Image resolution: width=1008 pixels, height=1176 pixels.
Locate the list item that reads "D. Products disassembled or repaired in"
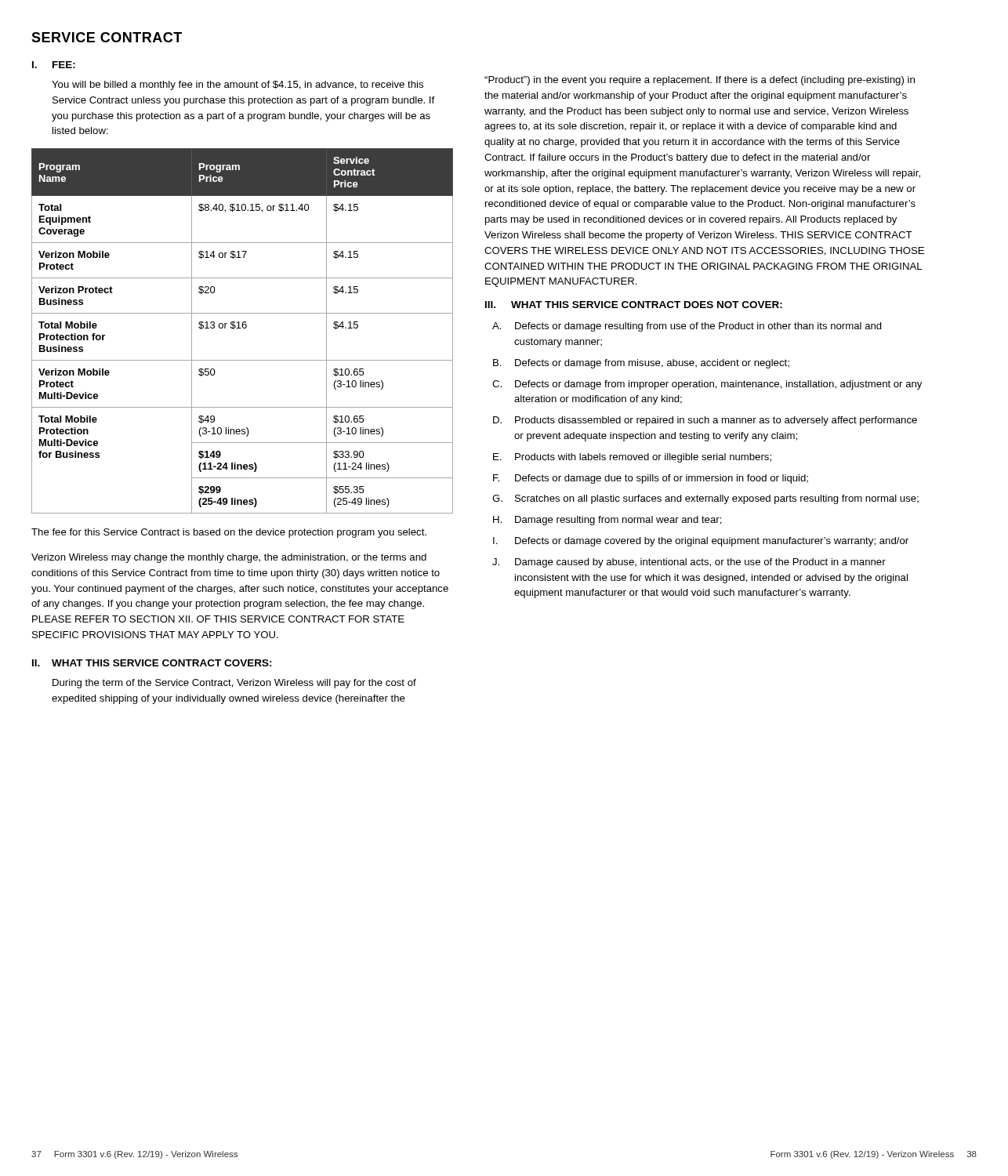(x=709, y=428)
